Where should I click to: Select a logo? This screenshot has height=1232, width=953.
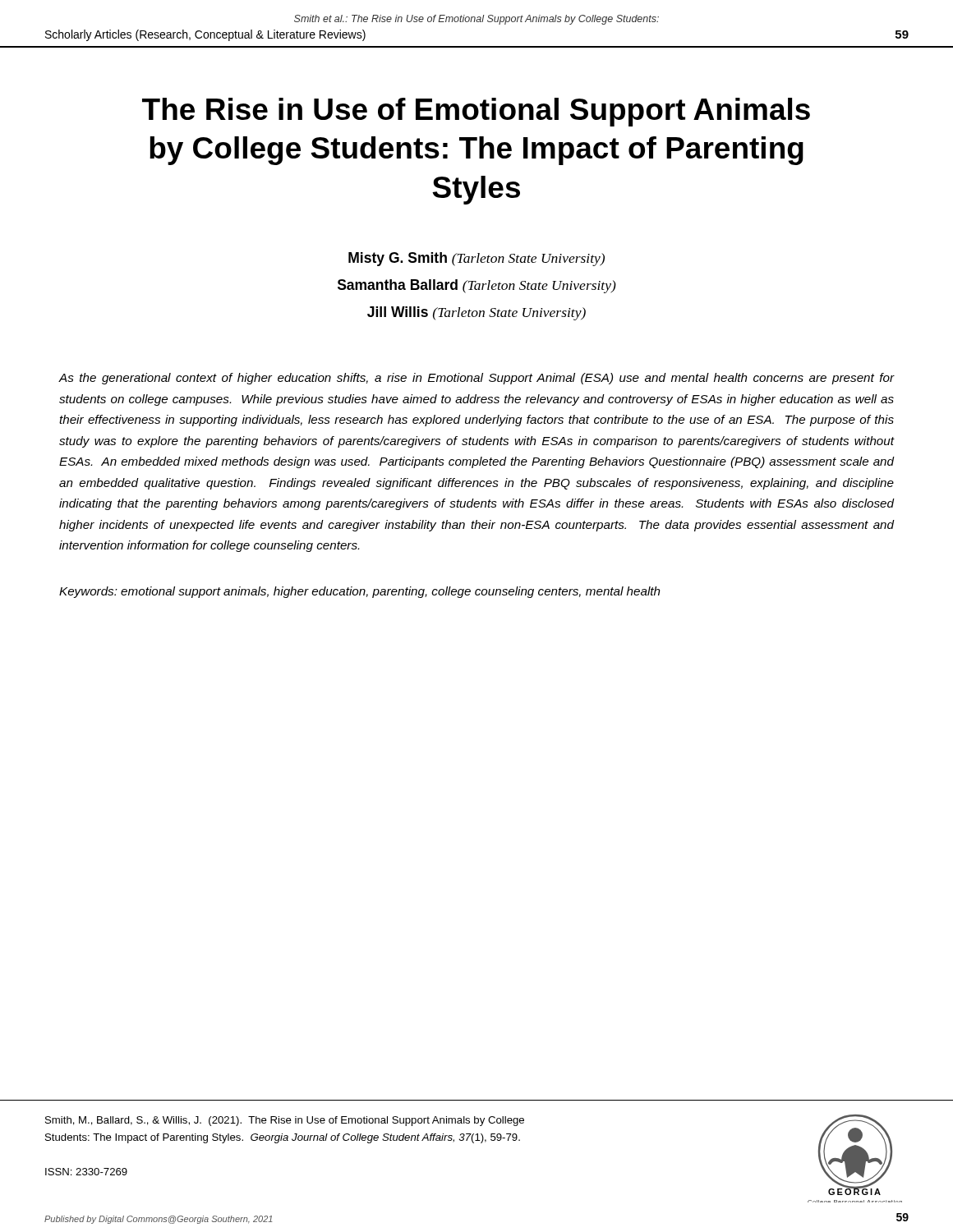(x=855, y=1157)
